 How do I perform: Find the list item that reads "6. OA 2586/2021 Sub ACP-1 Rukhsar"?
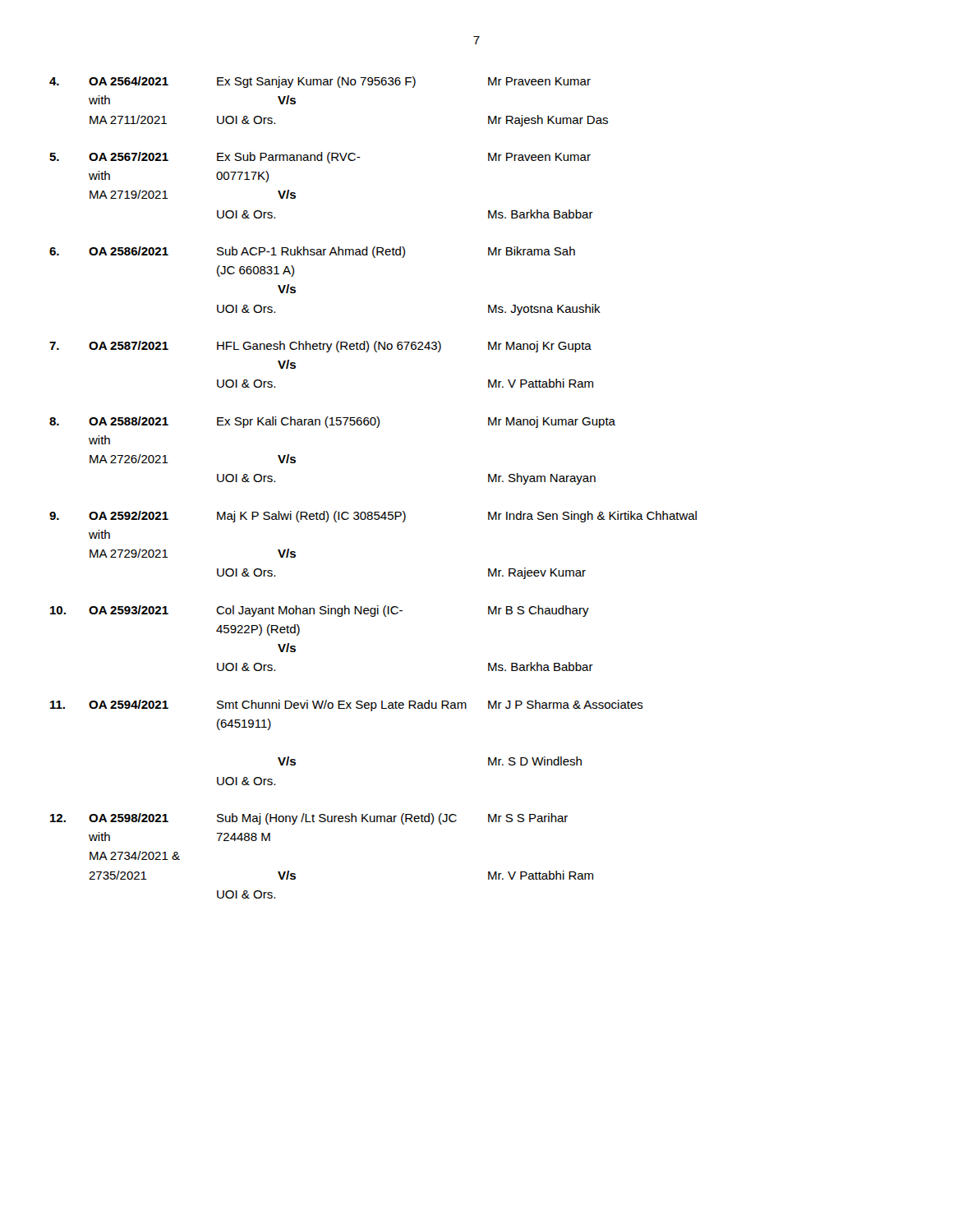(x=312, y=252)
